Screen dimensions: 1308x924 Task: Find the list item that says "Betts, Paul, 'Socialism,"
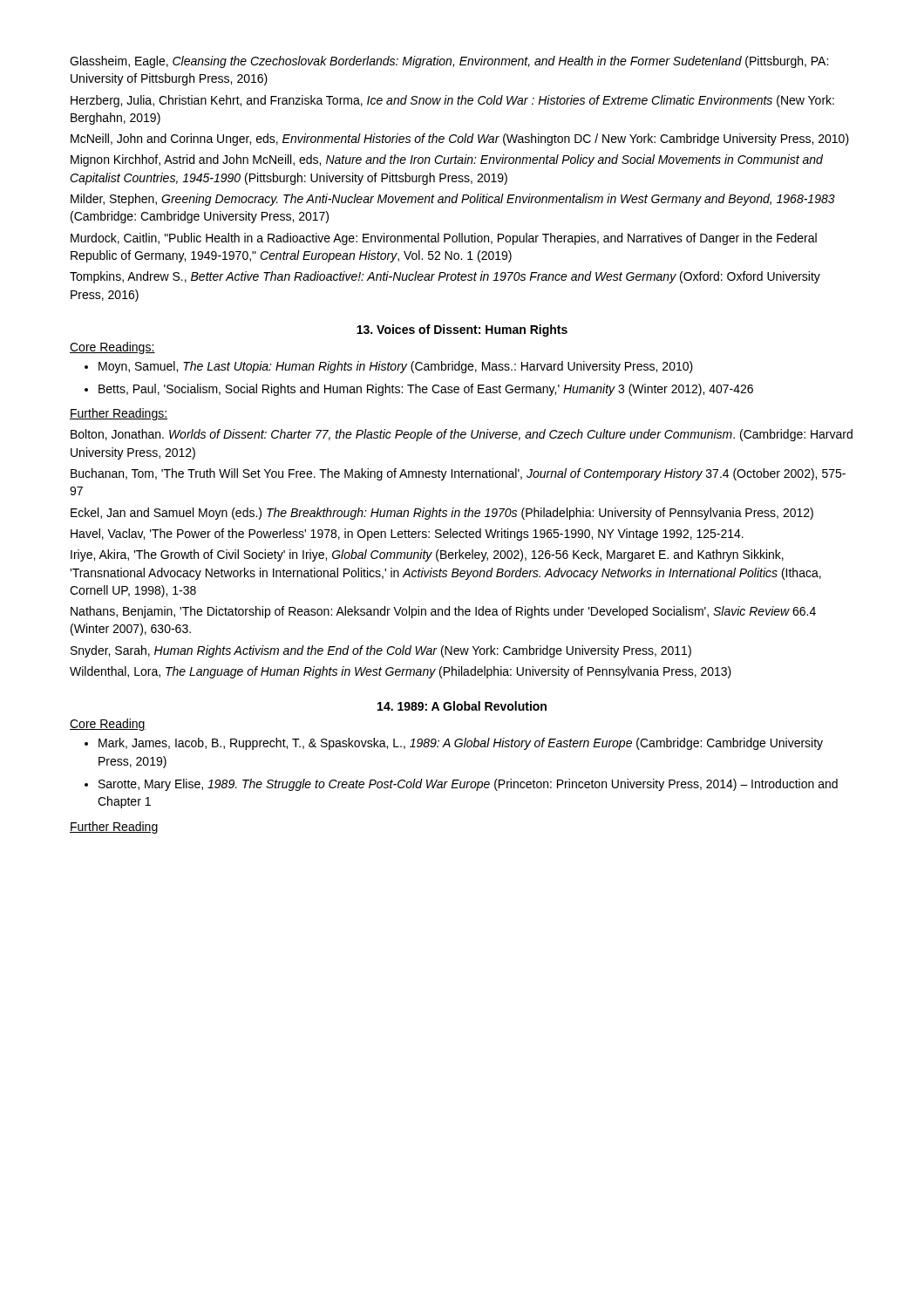[462, 389]
